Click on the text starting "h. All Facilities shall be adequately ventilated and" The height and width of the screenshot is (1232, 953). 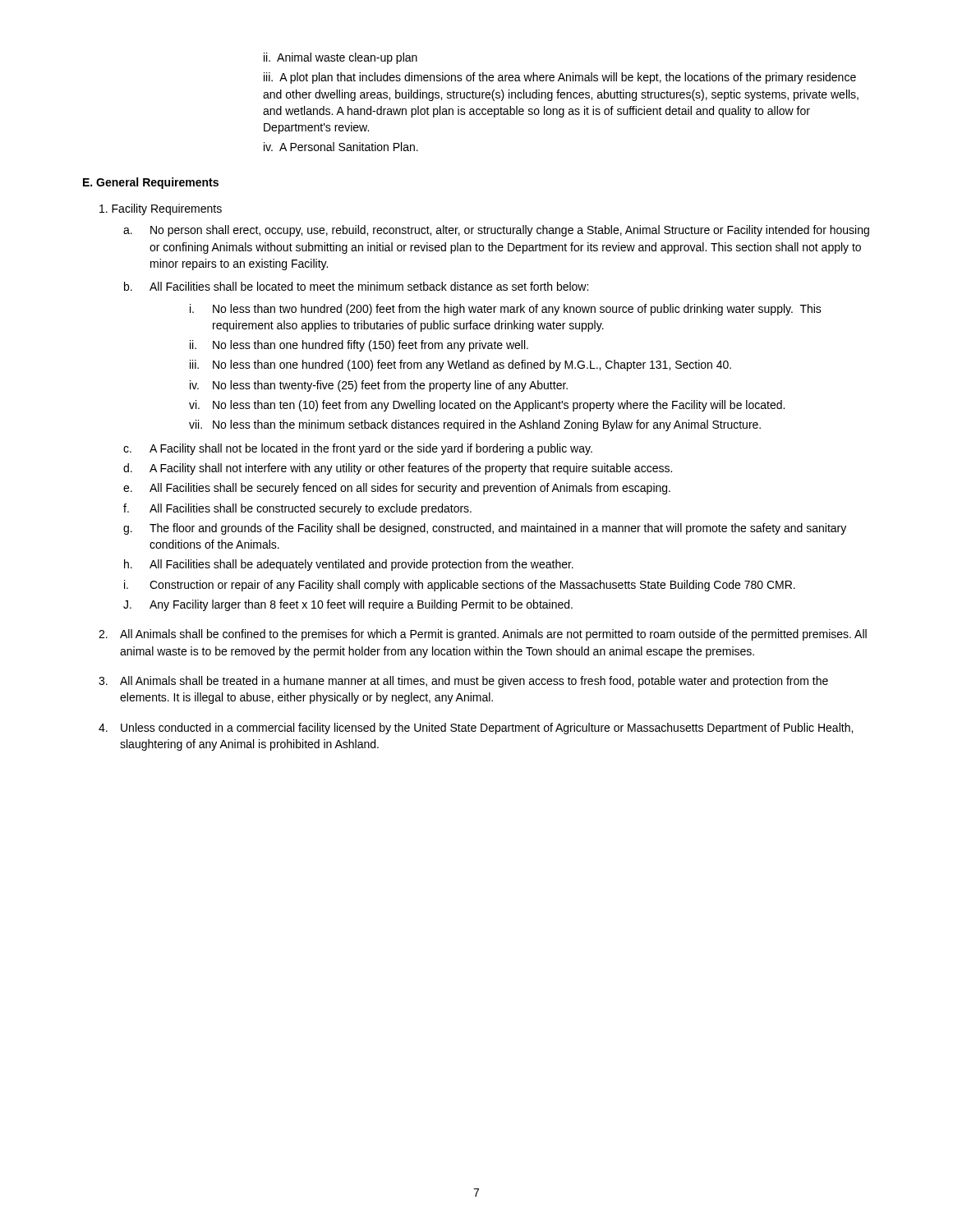[497, 565]
